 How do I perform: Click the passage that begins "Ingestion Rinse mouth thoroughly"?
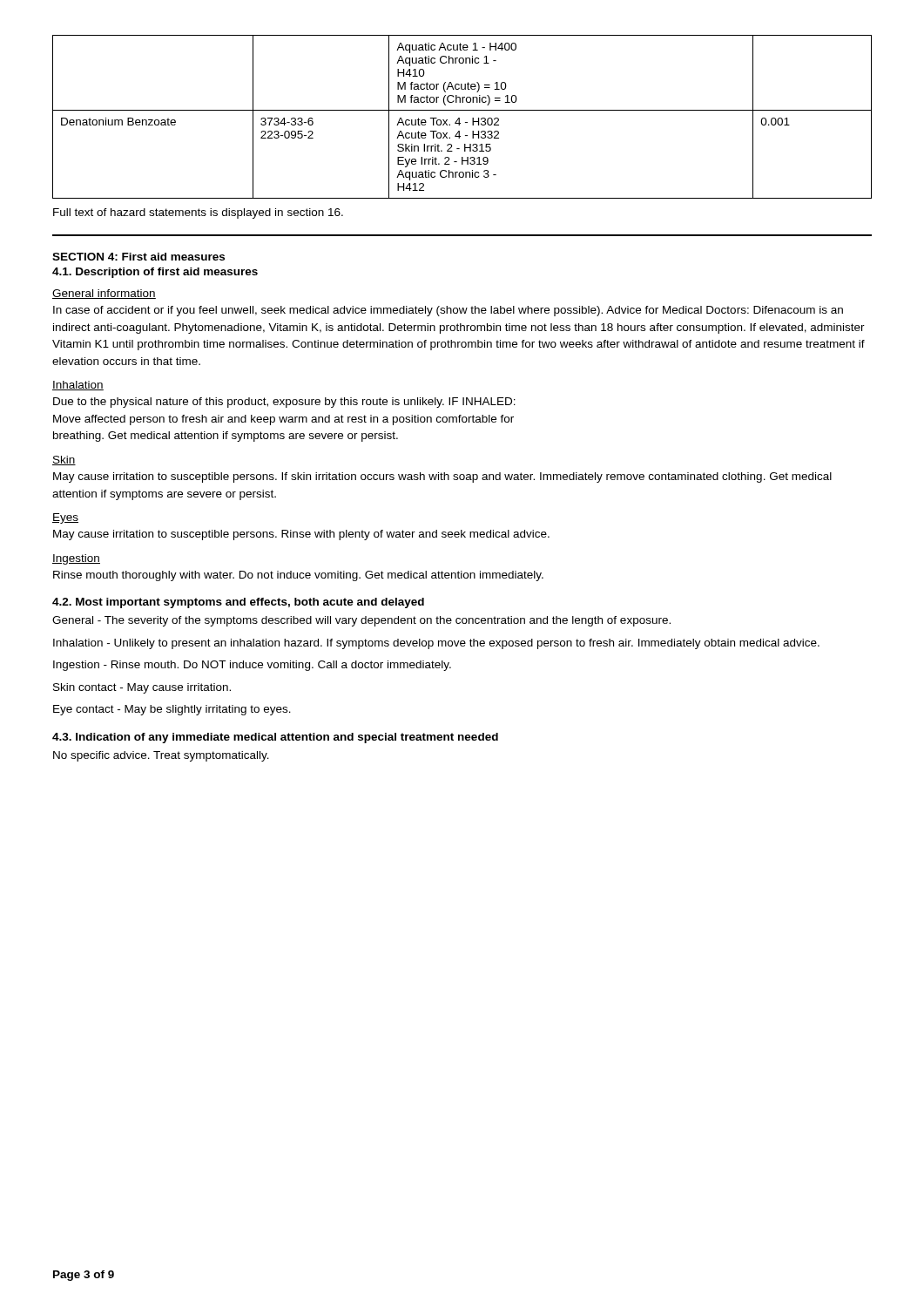click(x=462, y=567)
